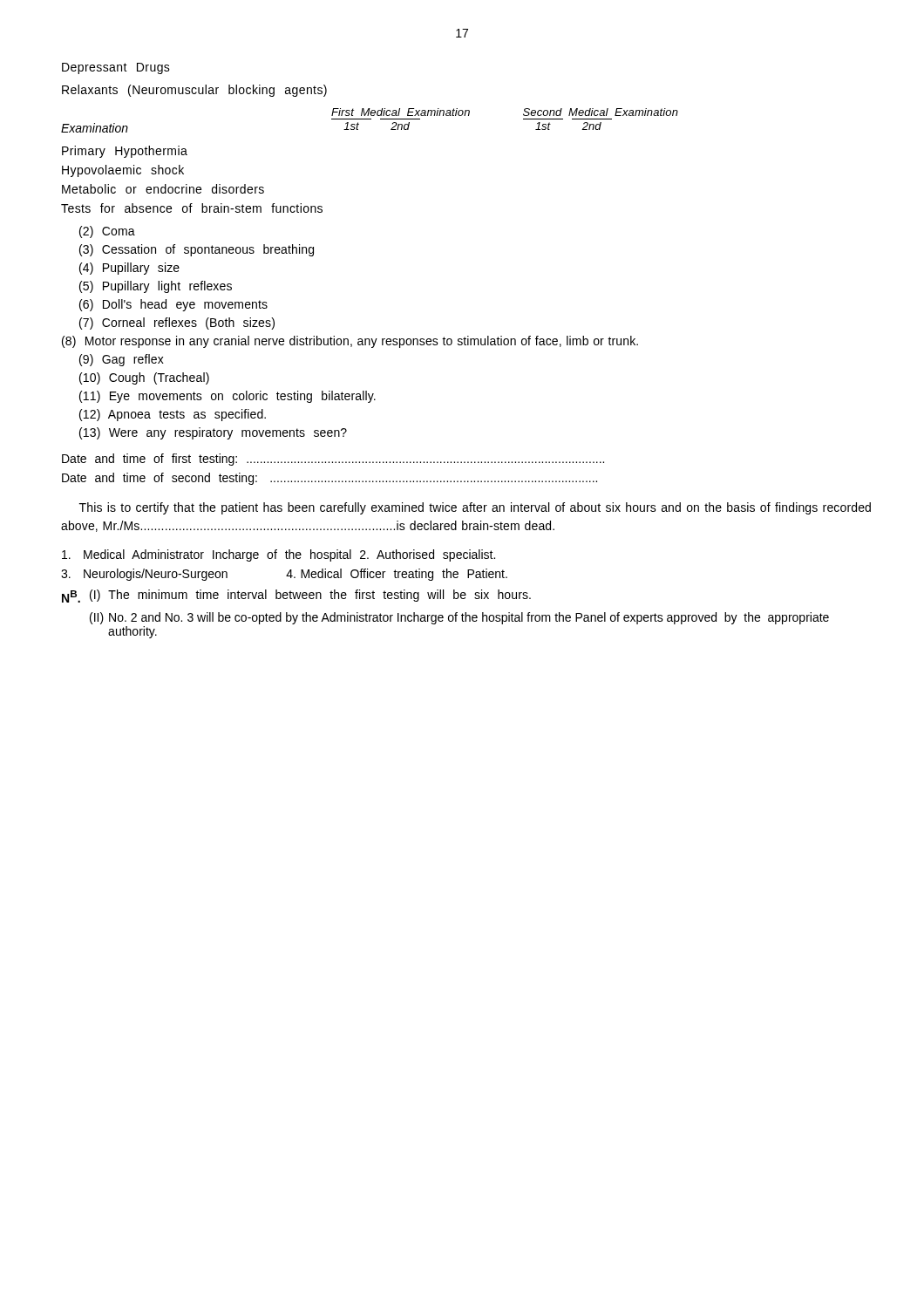Click on the text with the text "Date and time of first testing:"
Screen dimensions: 1308x924
(x=333, y=459)
